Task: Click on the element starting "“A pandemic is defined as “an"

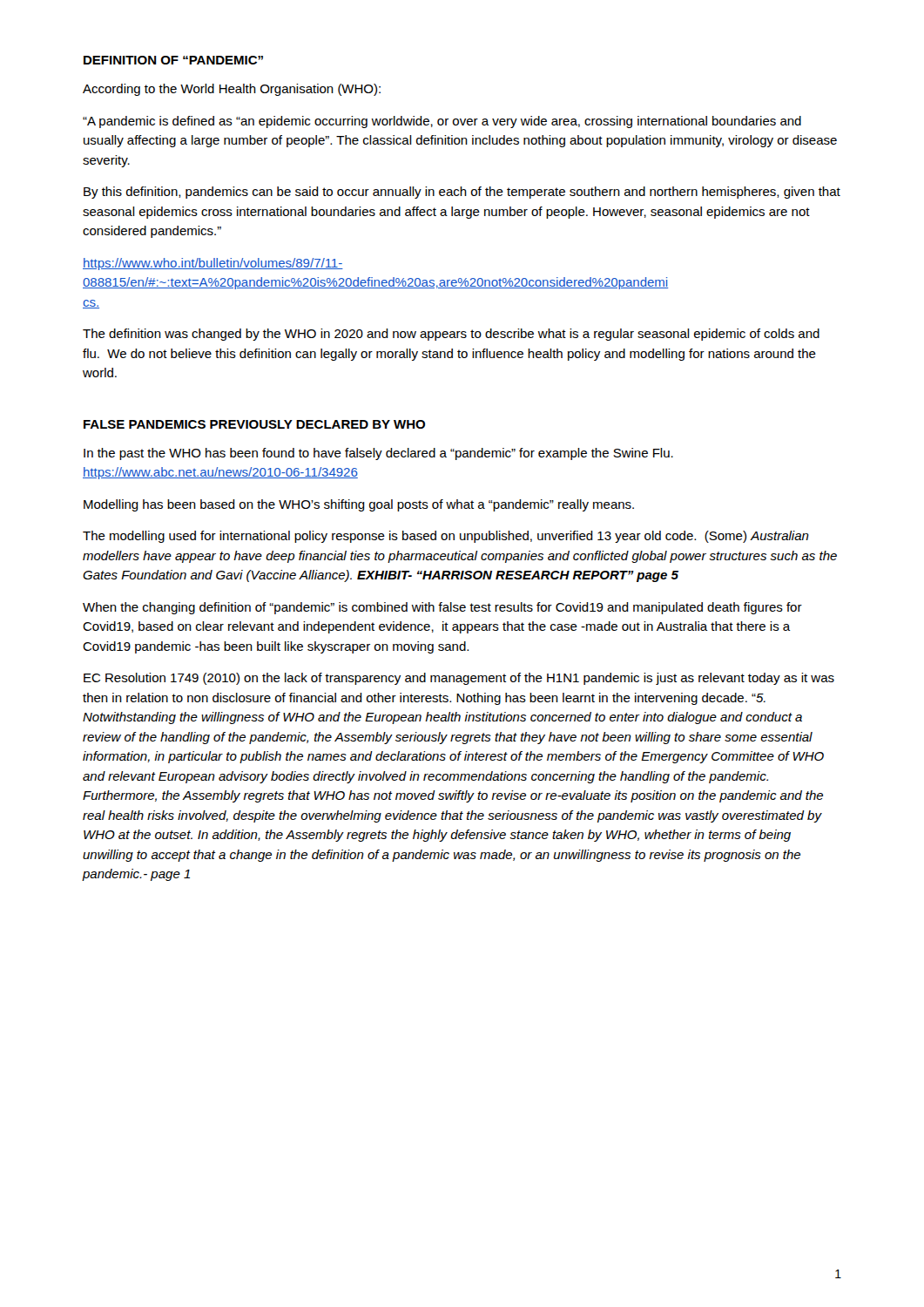Action: point(460,140)
